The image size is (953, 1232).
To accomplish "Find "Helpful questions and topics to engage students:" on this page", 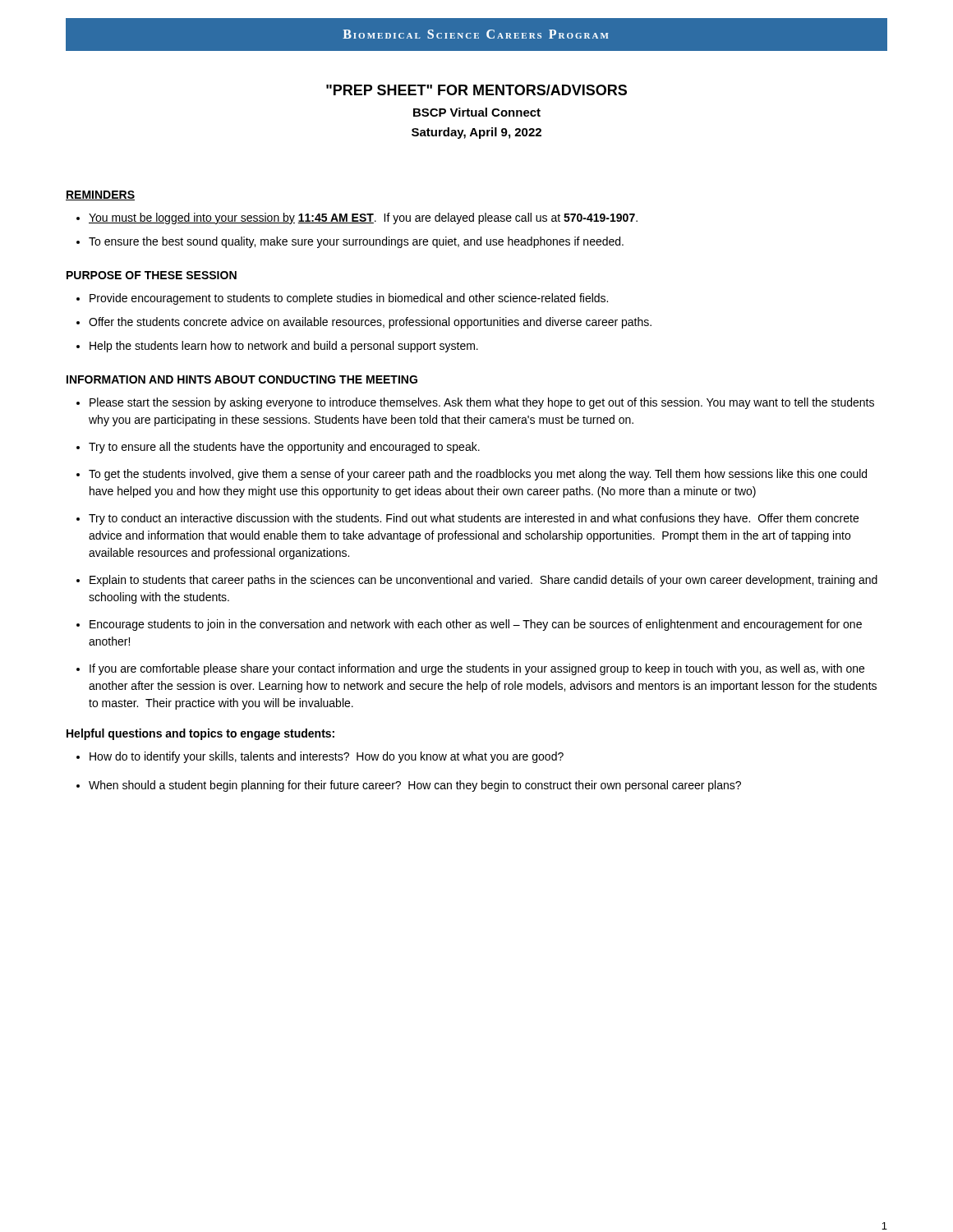I will [x=201, y=733].
